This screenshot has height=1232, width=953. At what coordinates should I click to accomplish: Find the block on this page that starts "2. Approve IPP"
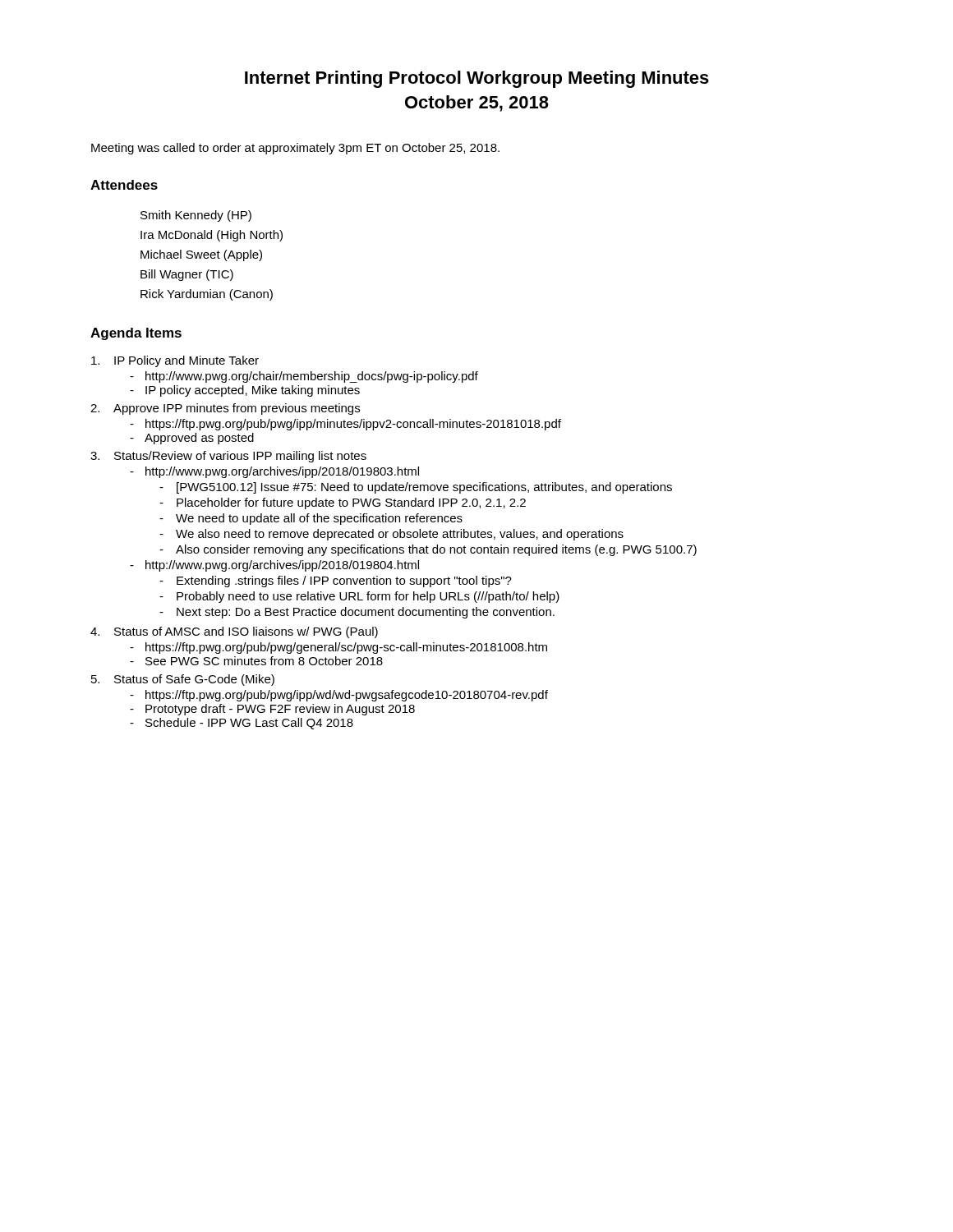326,423
